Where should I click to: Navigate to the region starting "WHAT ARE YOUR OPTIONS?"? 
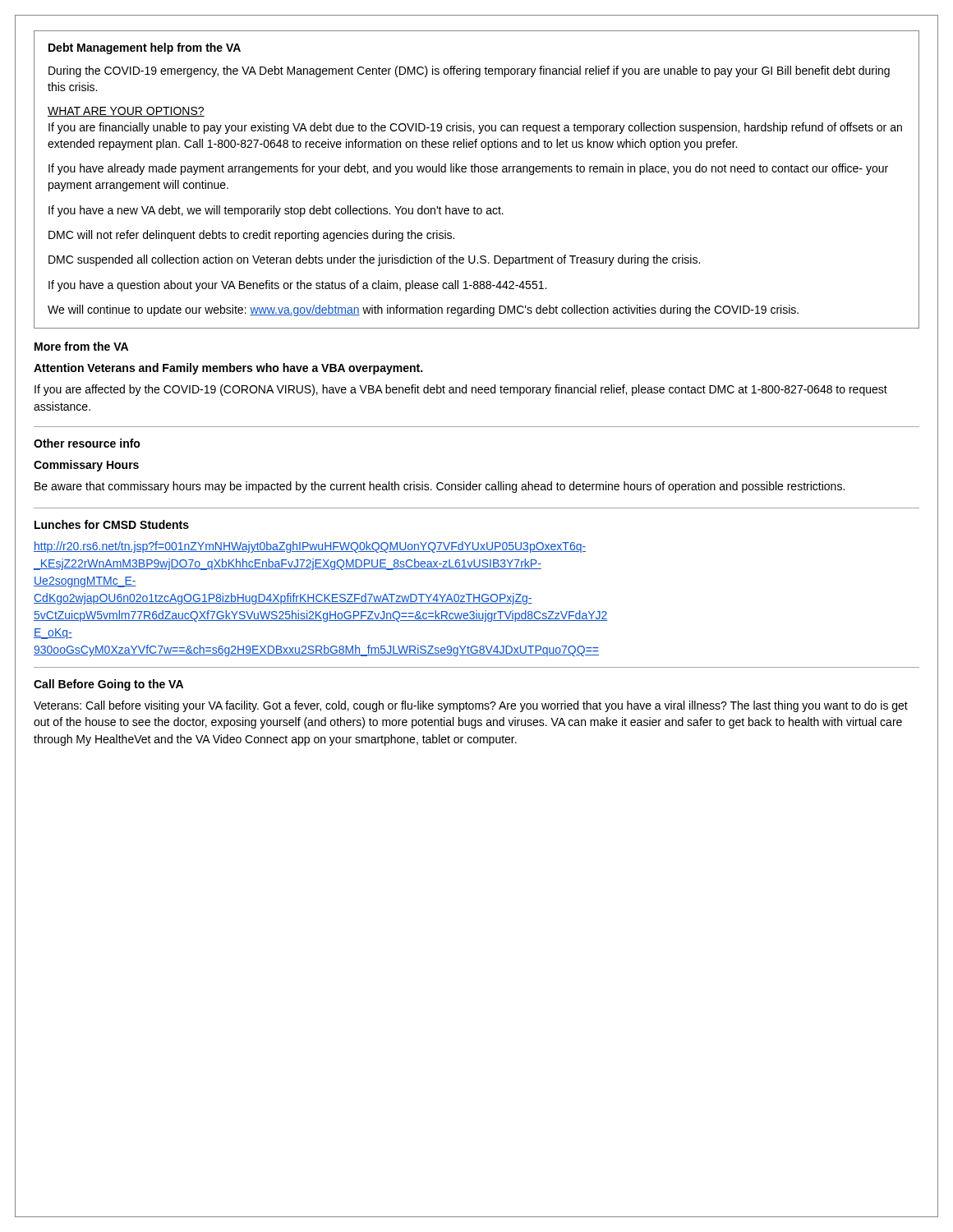pyautogui.click(x=126, y=111)
